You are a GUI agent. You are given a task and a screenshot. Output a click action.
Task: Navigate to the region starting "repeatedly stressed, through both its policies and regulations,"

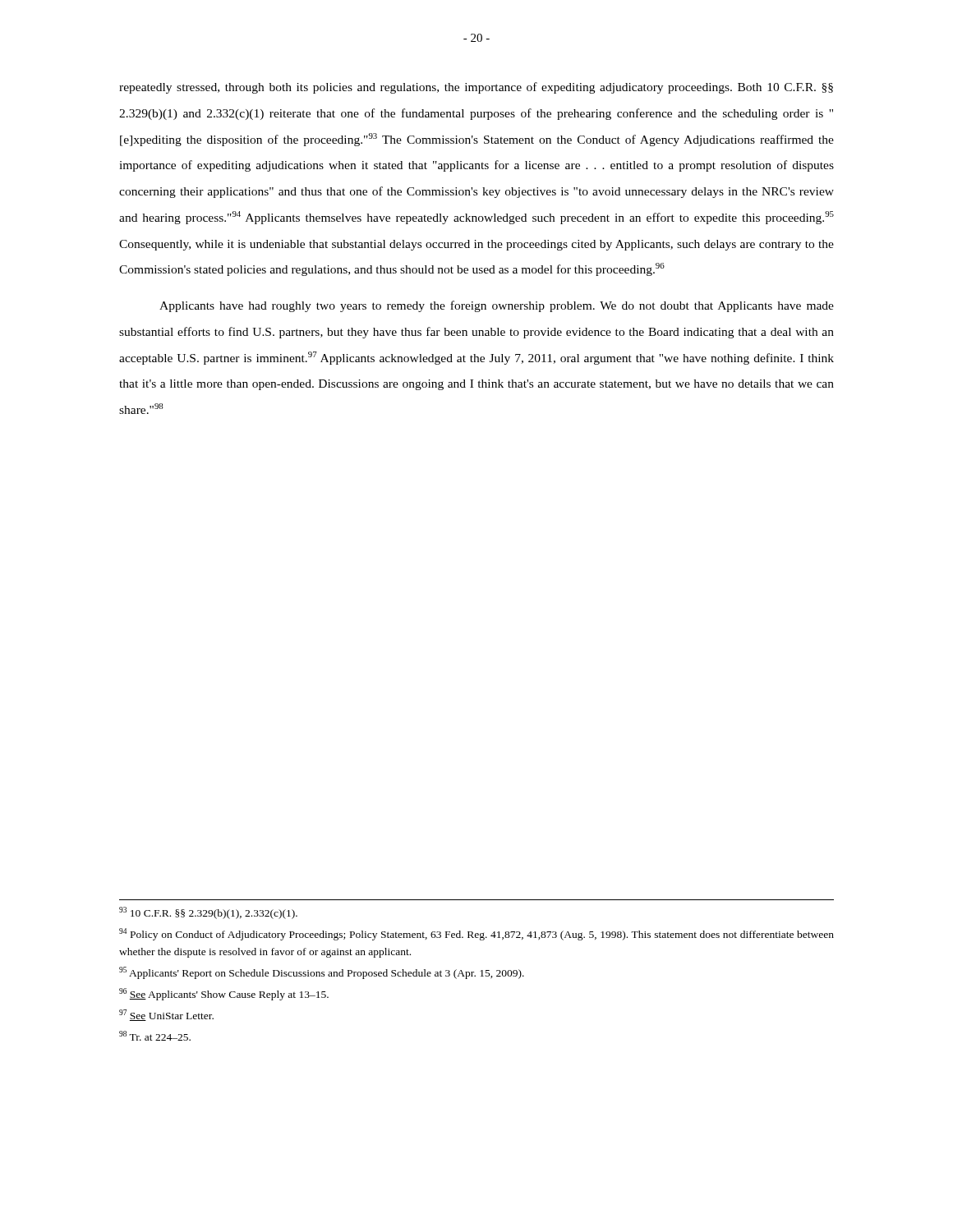pyautogui.click(x=476, y=178)
